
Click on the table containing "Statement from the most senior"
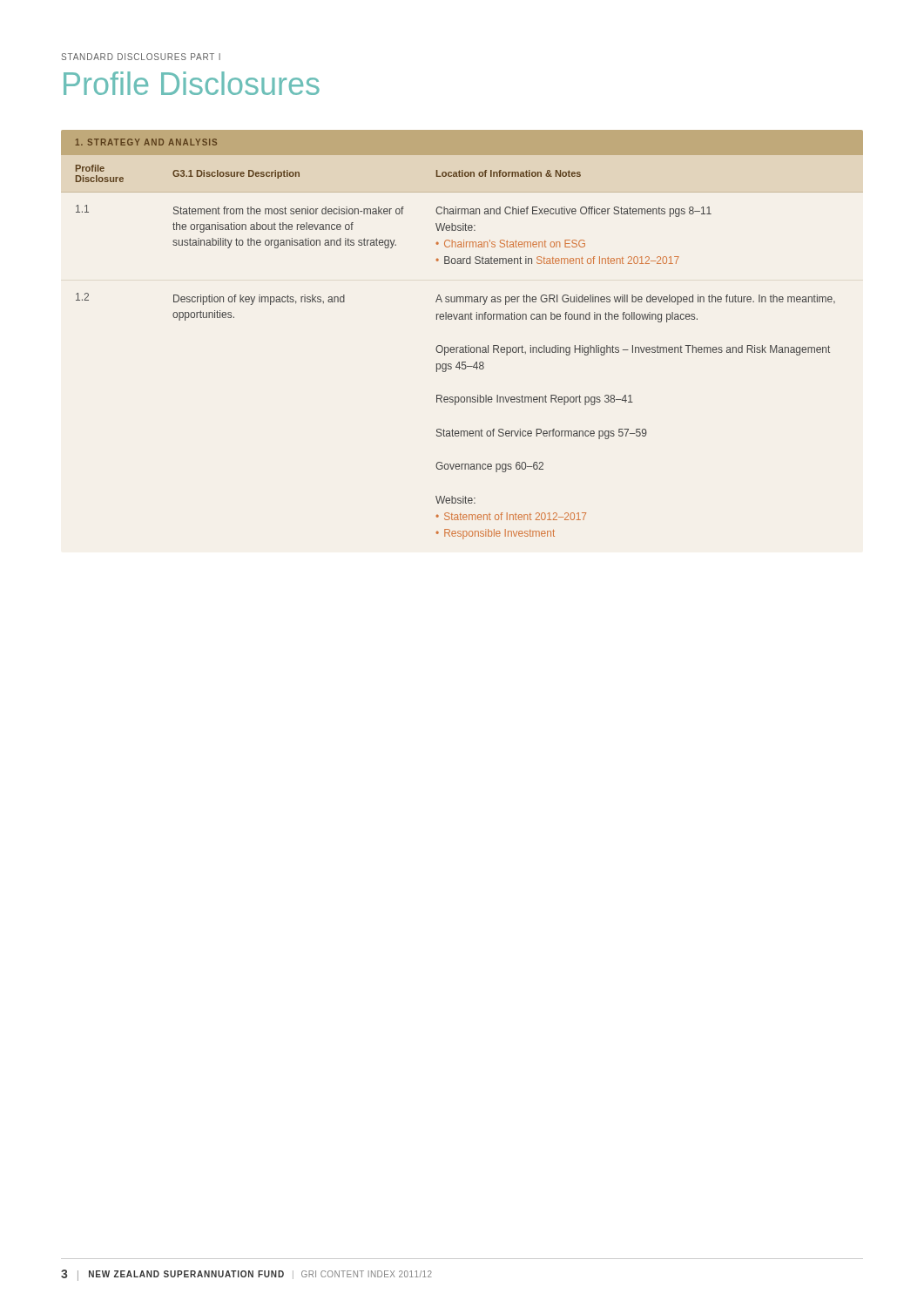[462, 341]
